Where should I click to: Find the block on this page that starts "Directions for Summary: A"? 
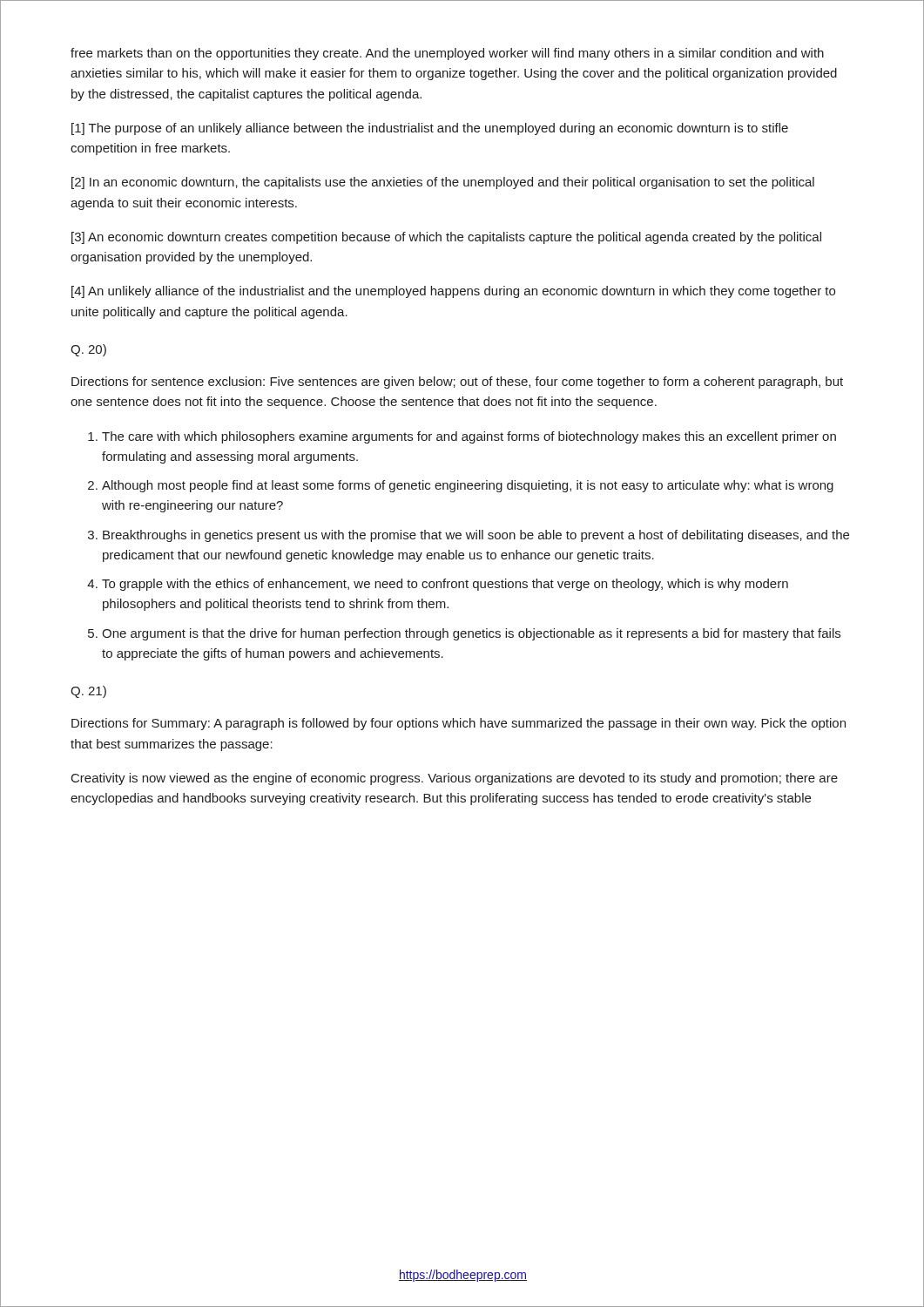click(x=458, y=733)
